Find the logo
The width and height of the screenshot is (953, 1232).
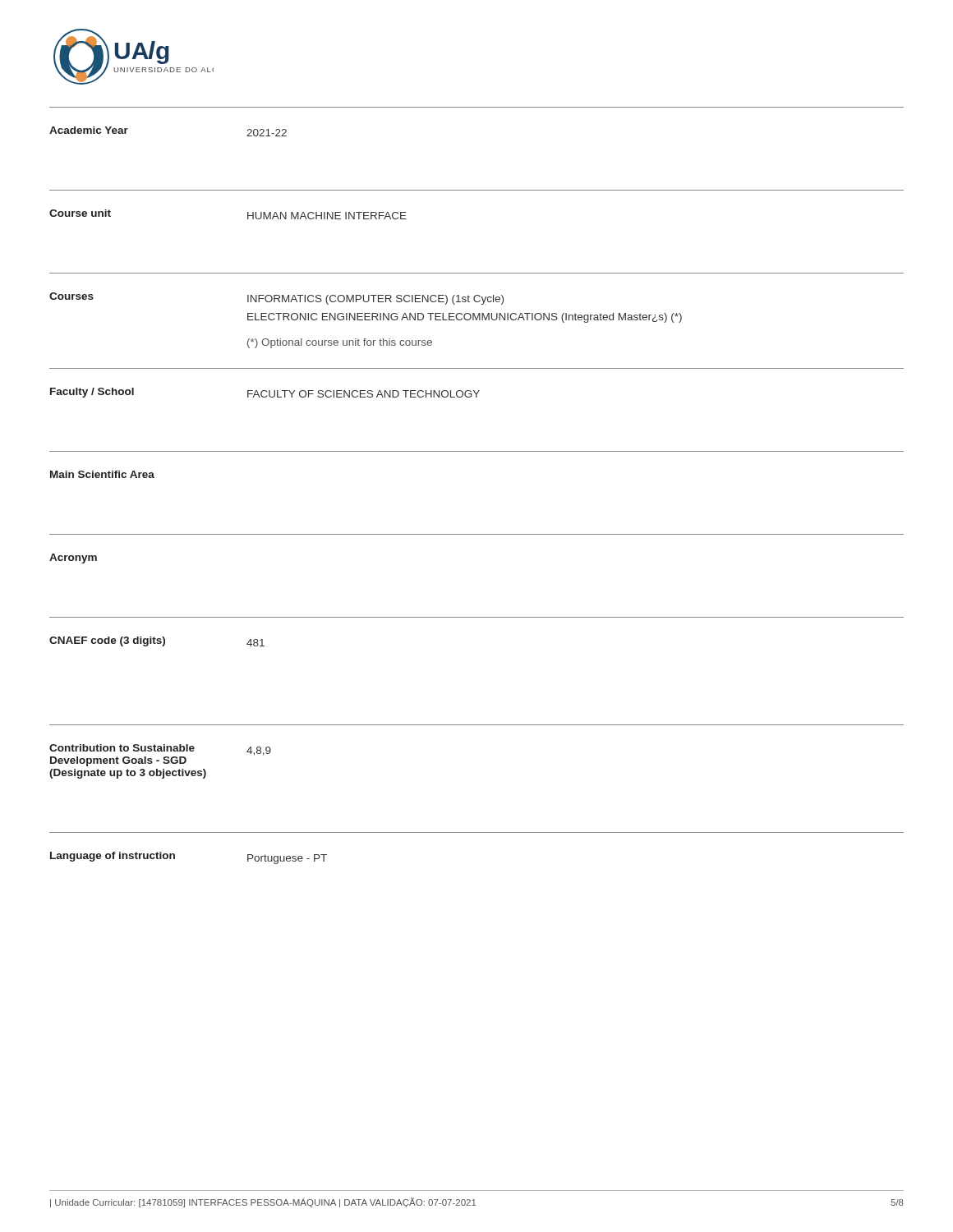[476, 57]
